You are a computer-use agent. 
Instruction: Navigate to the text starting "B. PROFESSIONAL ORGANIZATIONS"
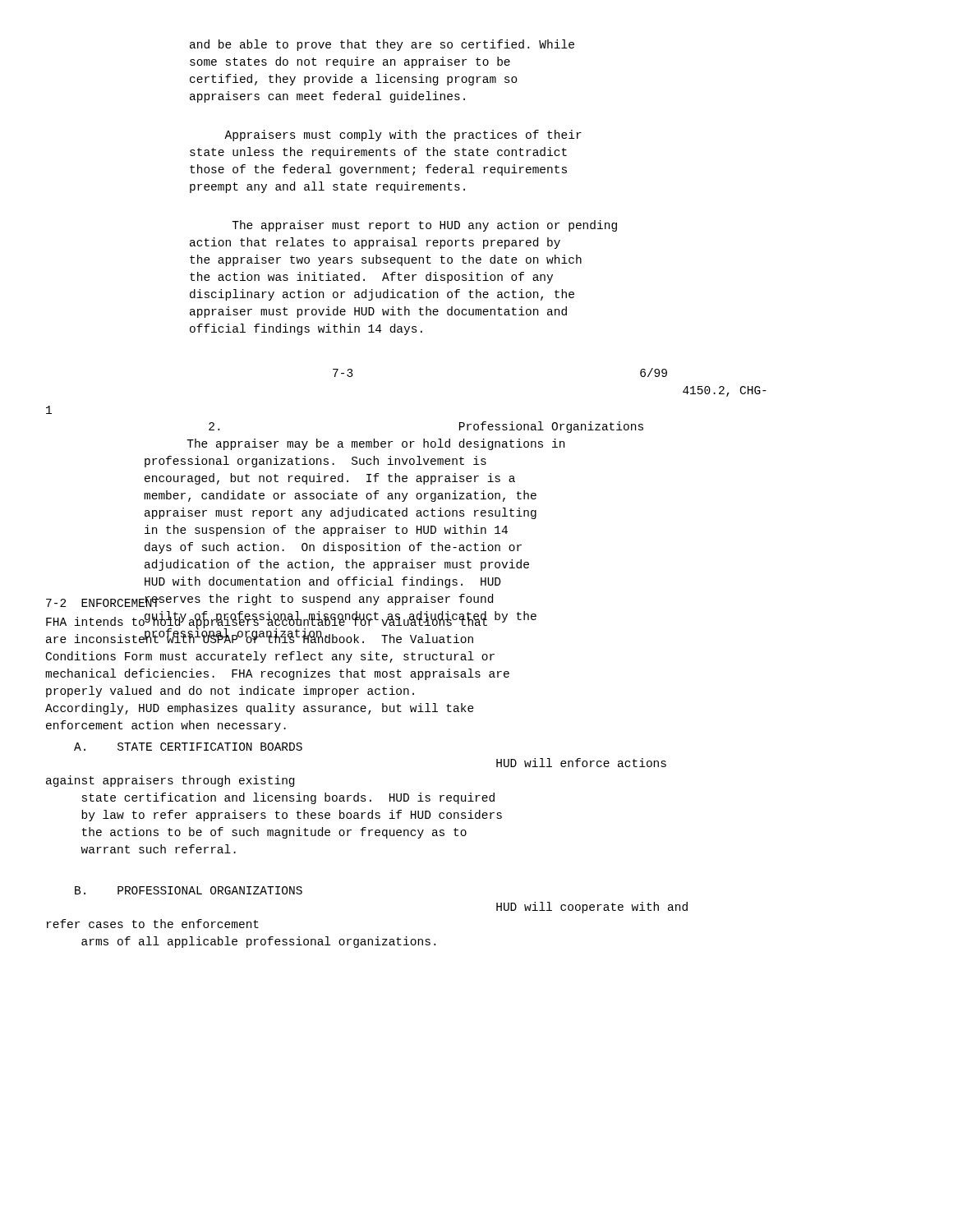[x=188, y=891]
